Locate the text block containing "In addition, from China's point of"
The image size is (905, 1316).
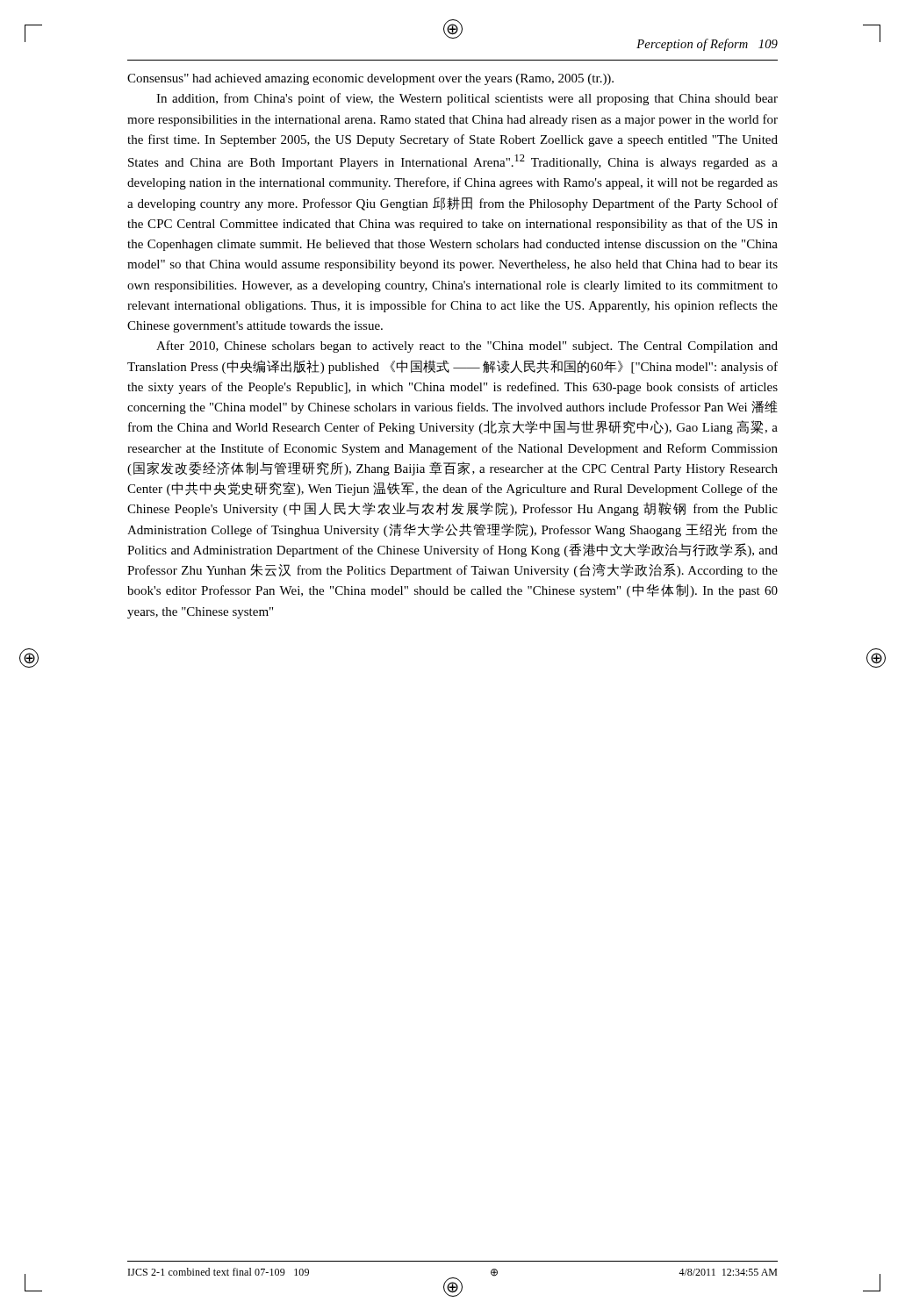tap(452, 212)
